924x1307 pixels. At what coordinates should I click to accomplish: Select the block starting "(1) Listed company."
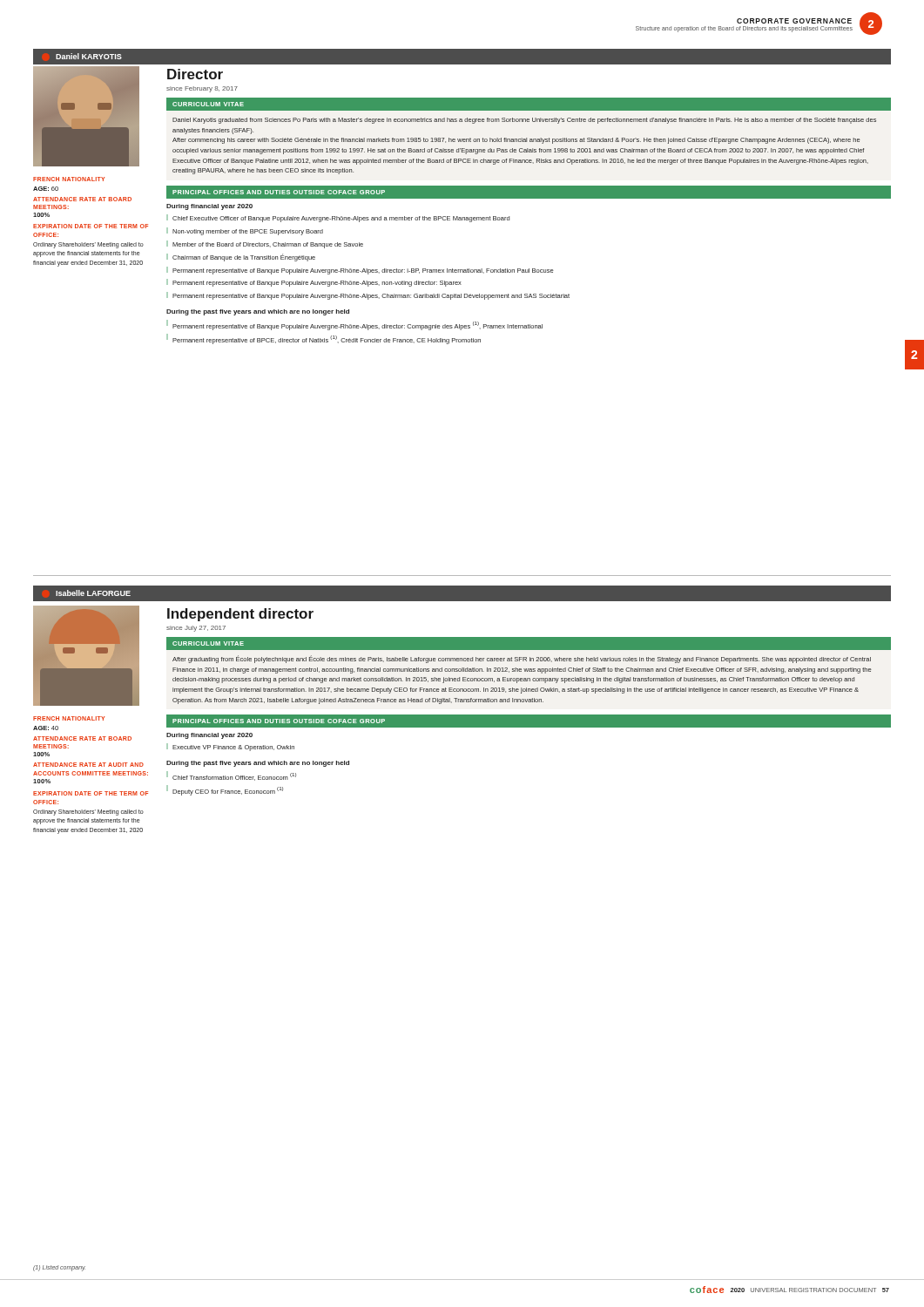[60, 1267]
